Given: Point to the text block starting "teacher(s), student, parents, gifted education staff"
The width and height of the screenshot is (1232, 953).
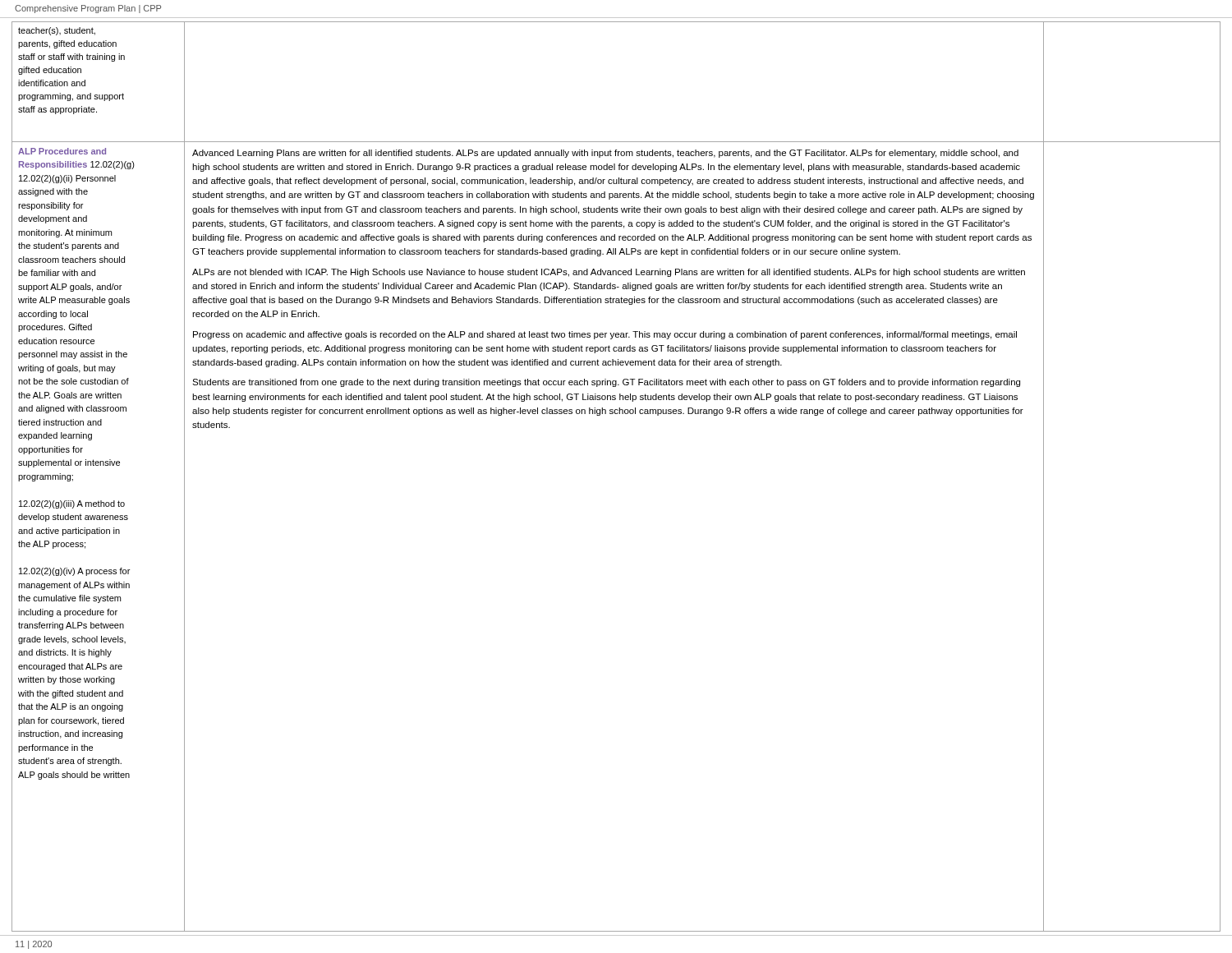Looking at the screenshot, I should [72, 70].
